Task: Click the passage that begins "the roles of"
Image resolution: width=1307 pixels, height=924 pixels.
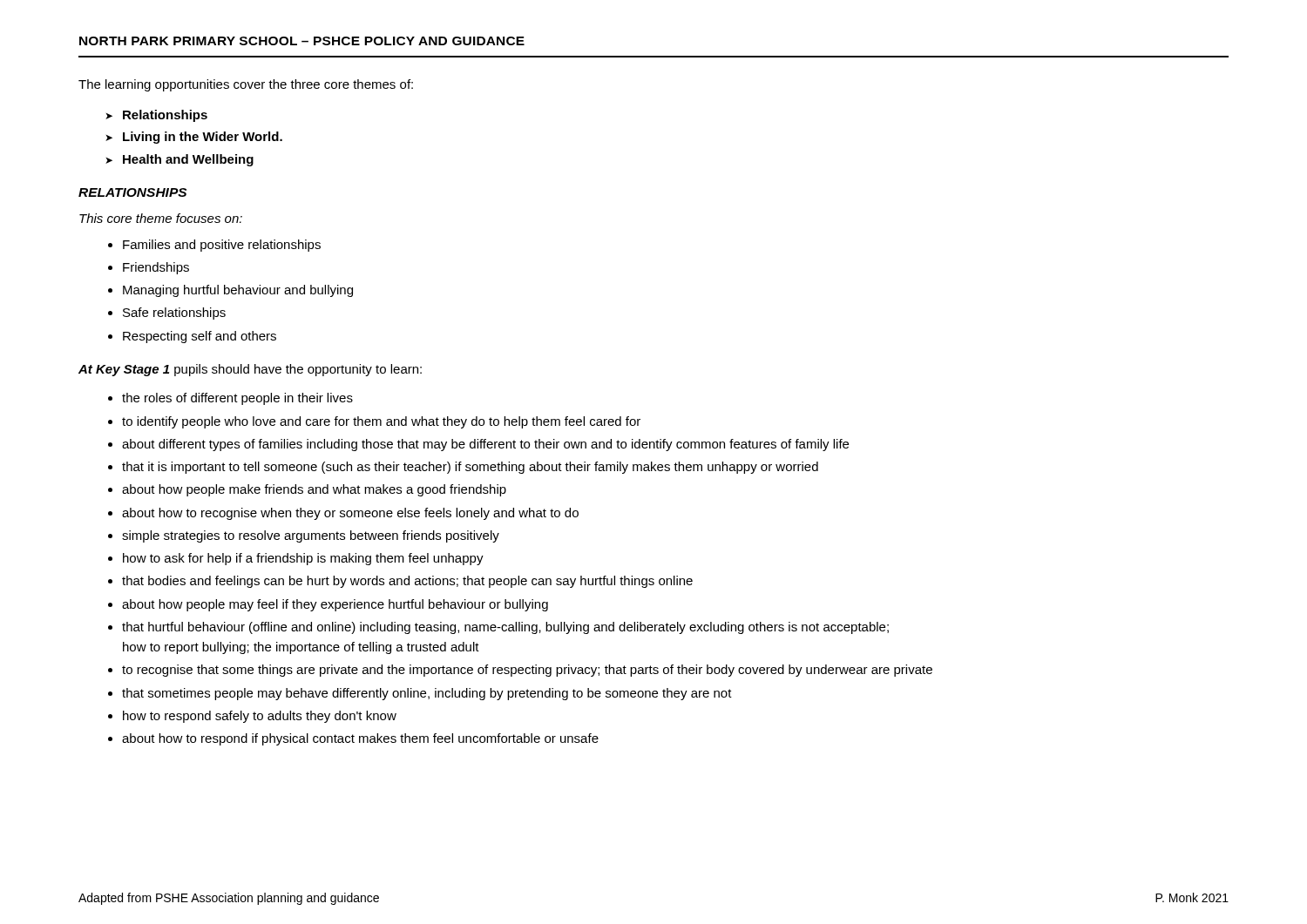Action: point(237,398)
